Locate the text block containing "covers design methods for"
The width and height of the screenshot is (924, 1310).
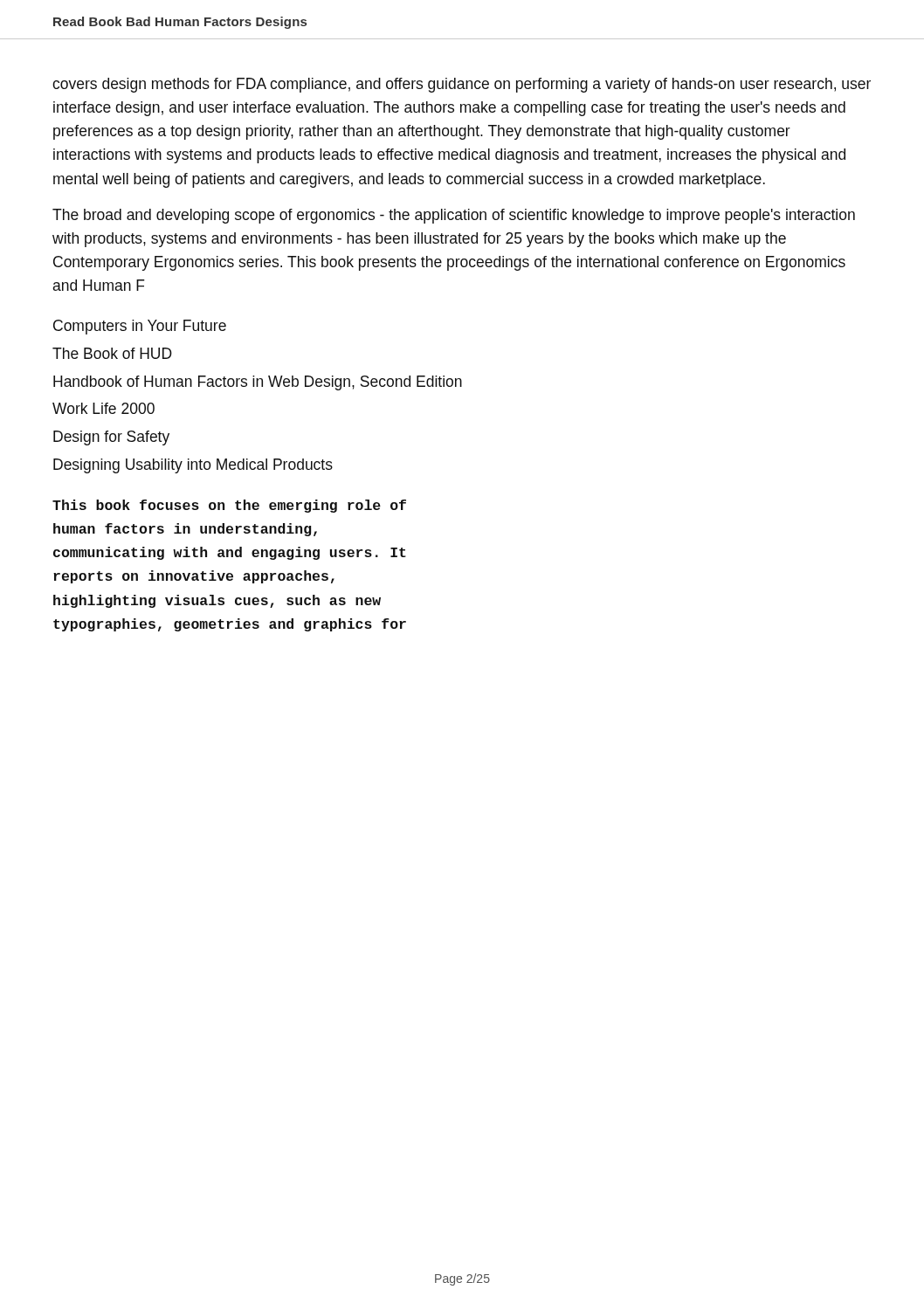click(462, 185)
